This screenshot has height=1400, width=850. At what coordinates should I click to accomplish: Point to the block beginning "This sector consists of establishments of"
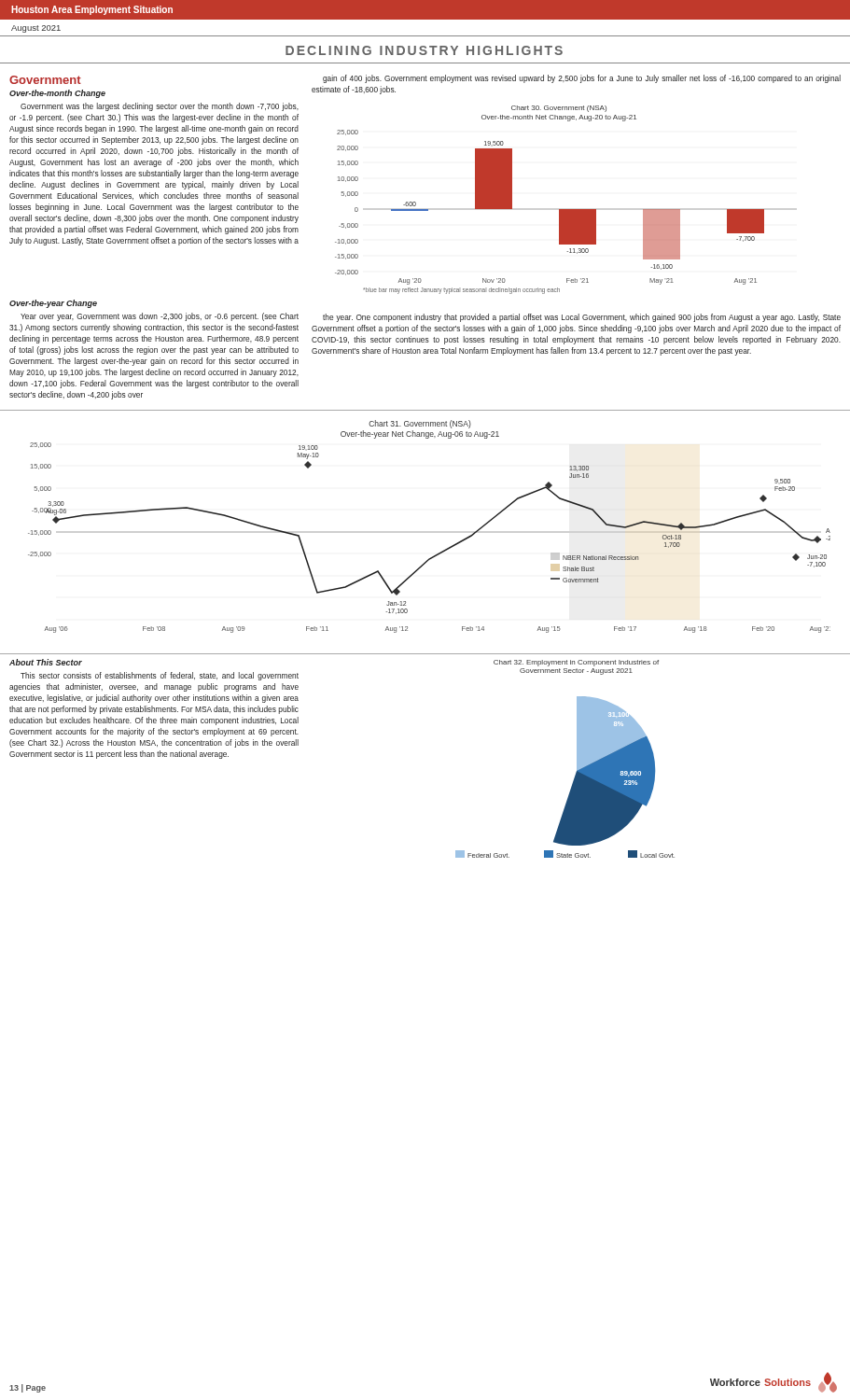pyautogui.click(x=154, y=715)
